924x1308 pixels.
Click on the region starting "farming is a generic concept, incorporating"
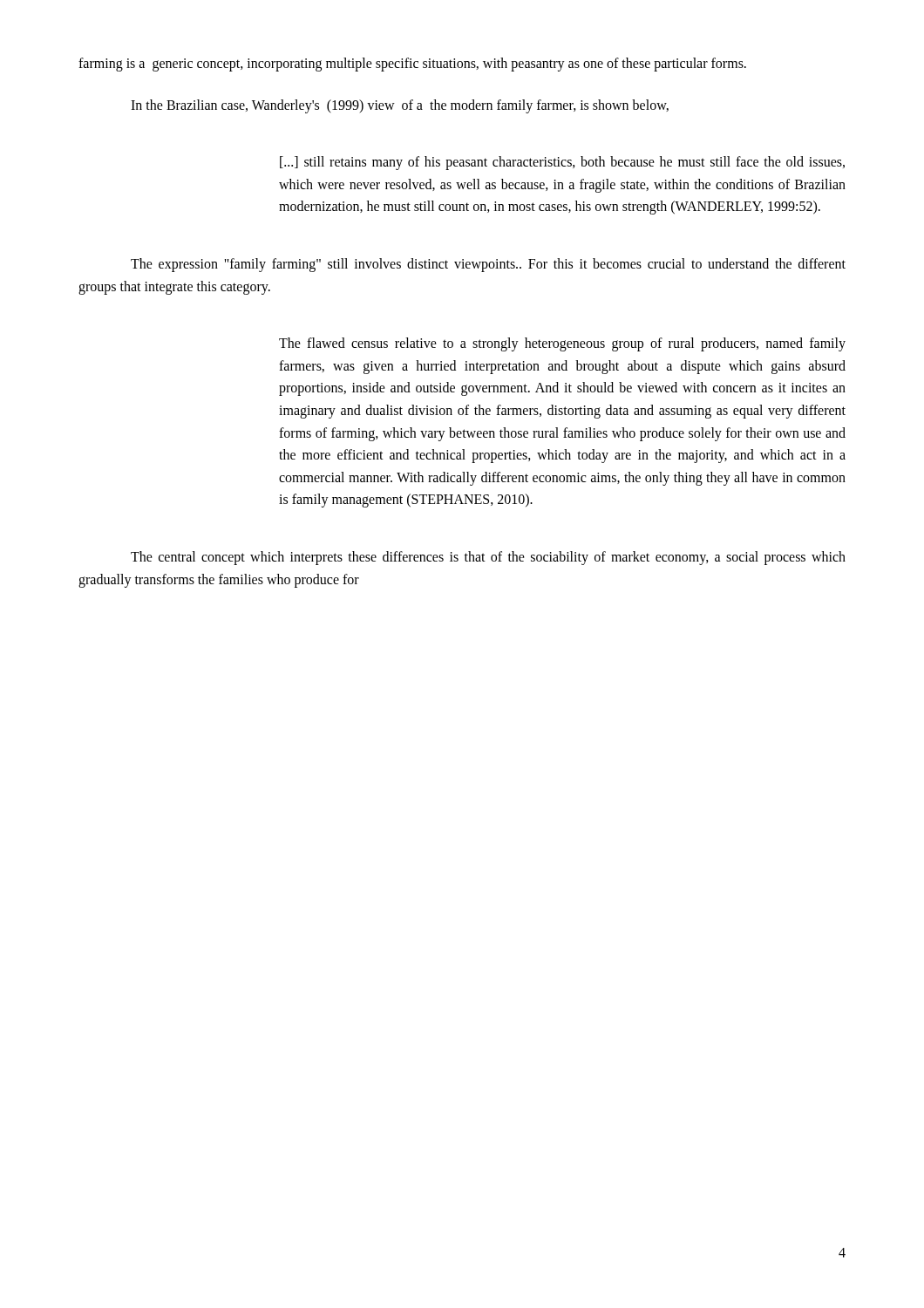(x=413, y=63)
